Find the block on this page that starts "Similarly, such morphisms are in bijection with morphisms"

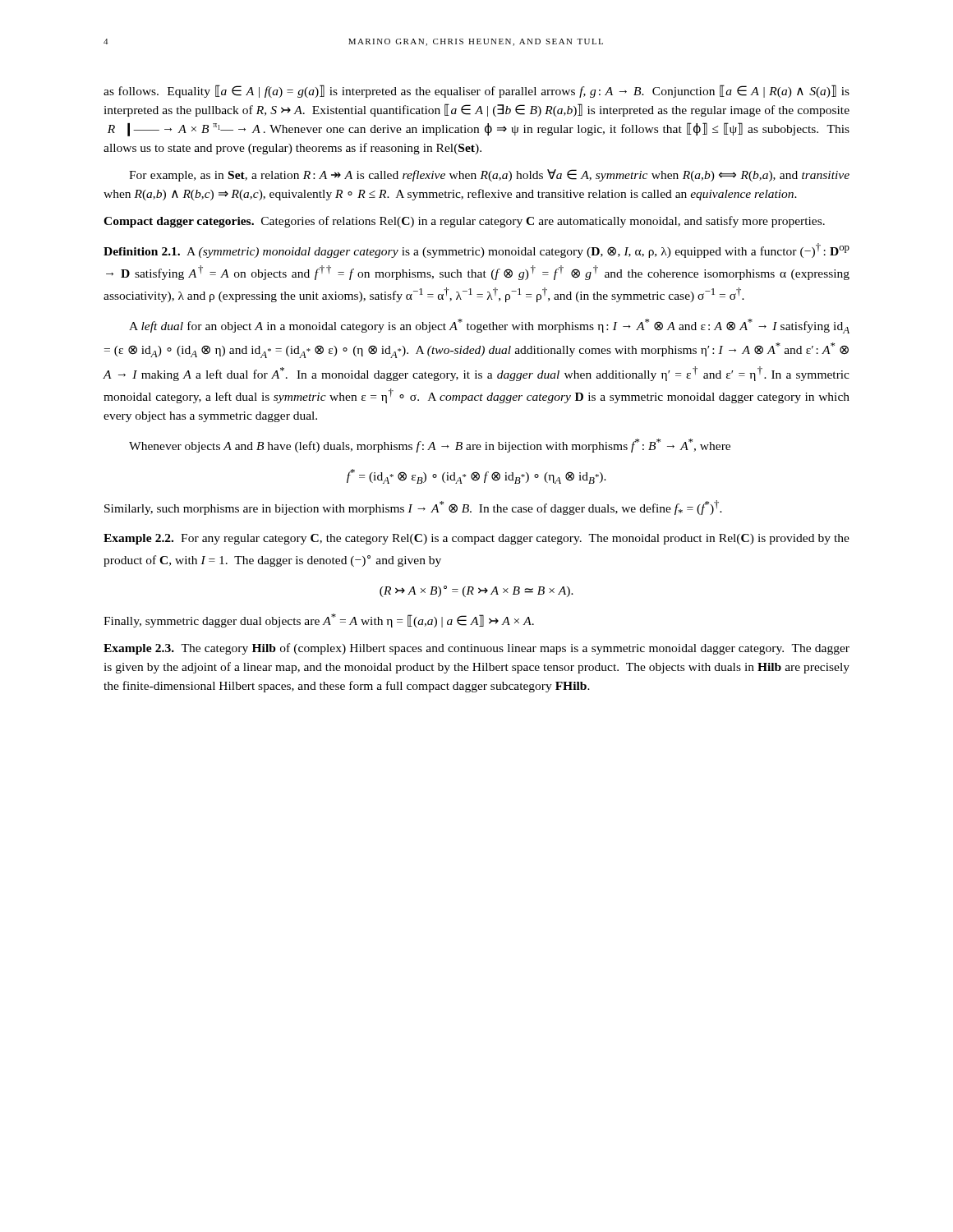point(476,508)
